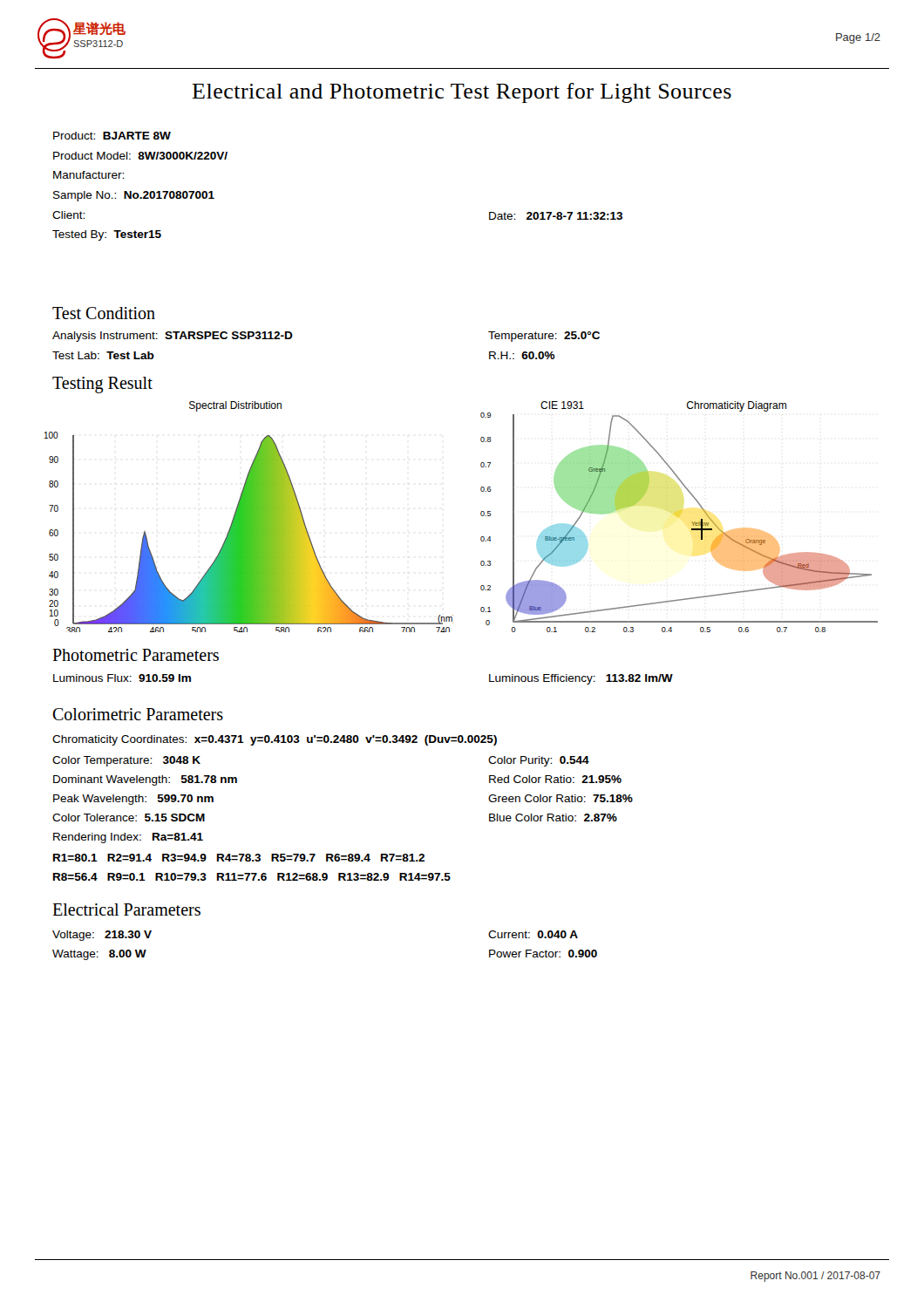Click on the text block that reads "Product: BJARTE 8W Product Model: 8W/3000K/220V/ Manufacturer: Sample"
Viewport: 924px width, 1308px height.
140,185
